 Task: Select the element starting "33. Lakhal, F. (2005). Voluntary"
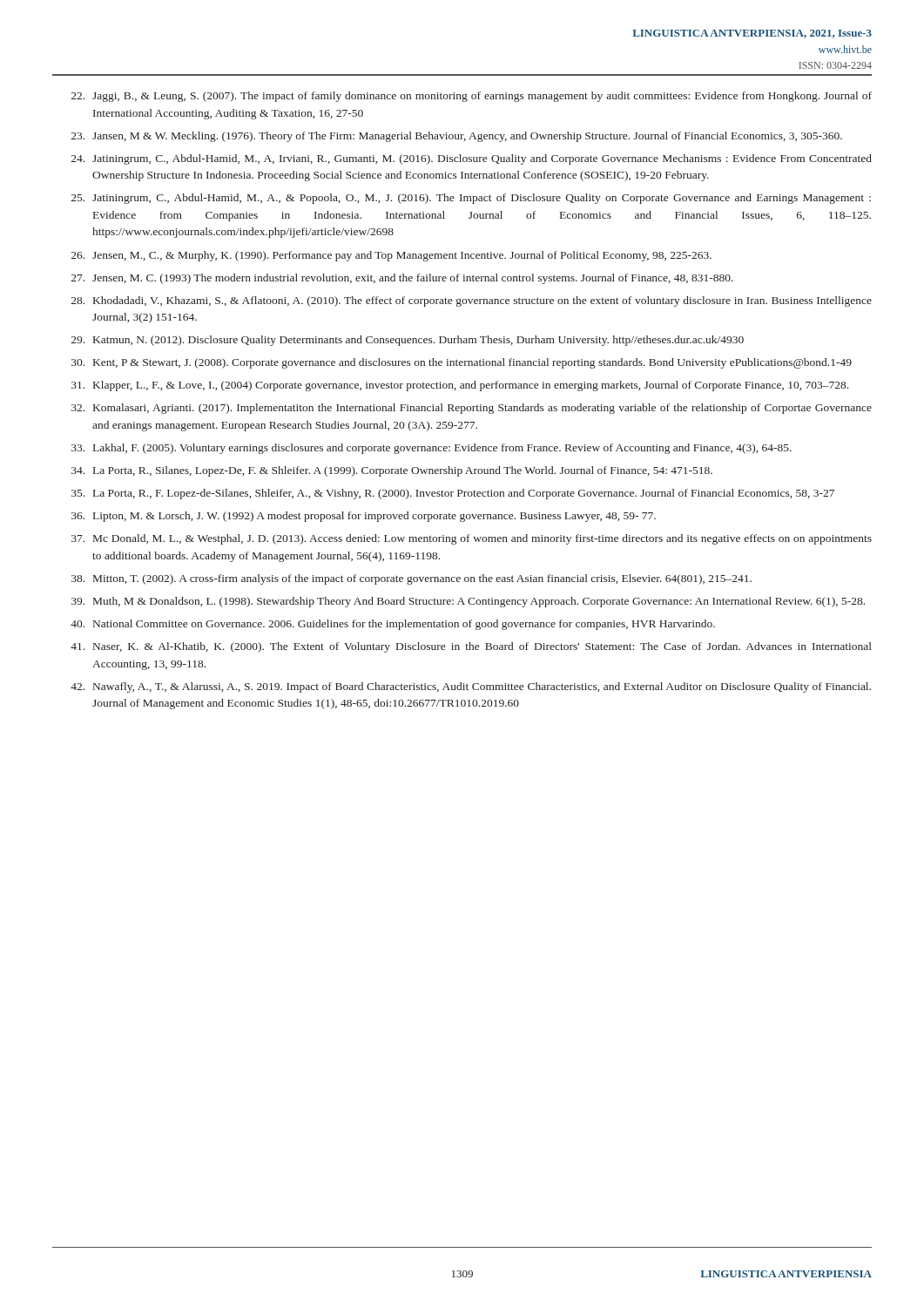tap(462, 448)
